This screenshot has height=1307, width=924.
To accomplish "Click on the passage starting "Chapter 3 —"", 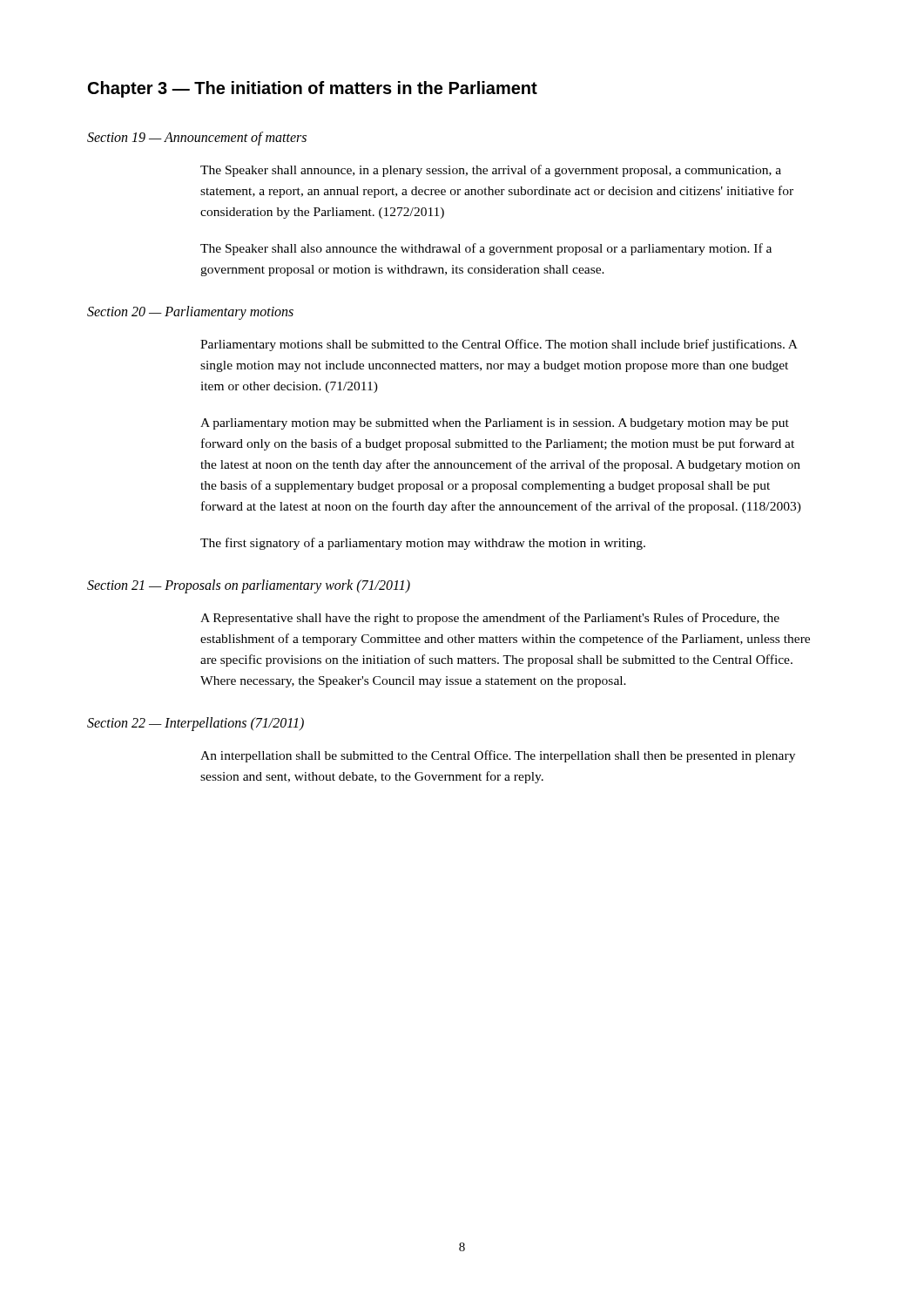I will [312, 88].
